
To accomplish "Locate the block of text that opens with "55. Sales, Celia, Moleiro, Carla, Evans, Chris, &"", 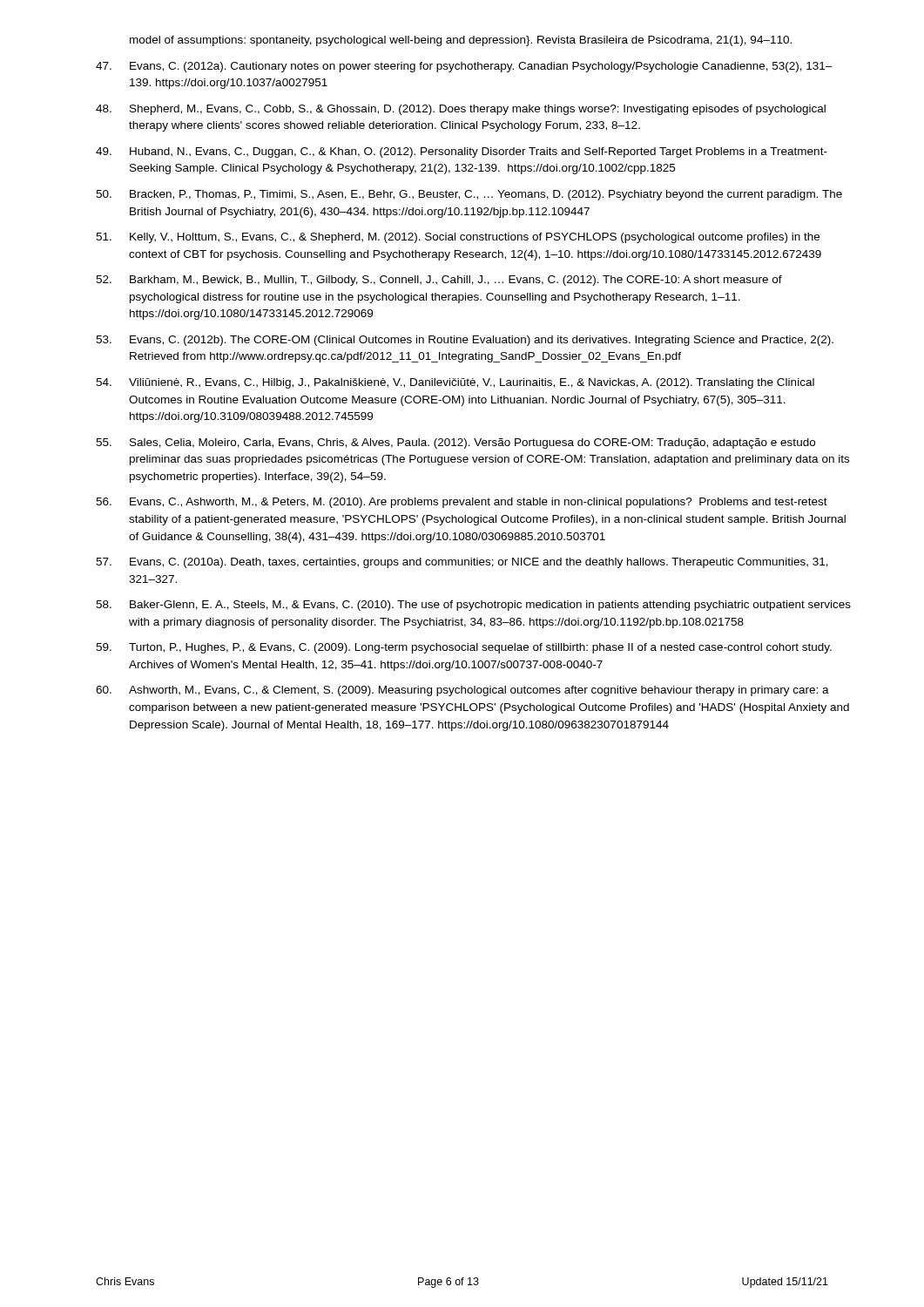I will 475,459.
